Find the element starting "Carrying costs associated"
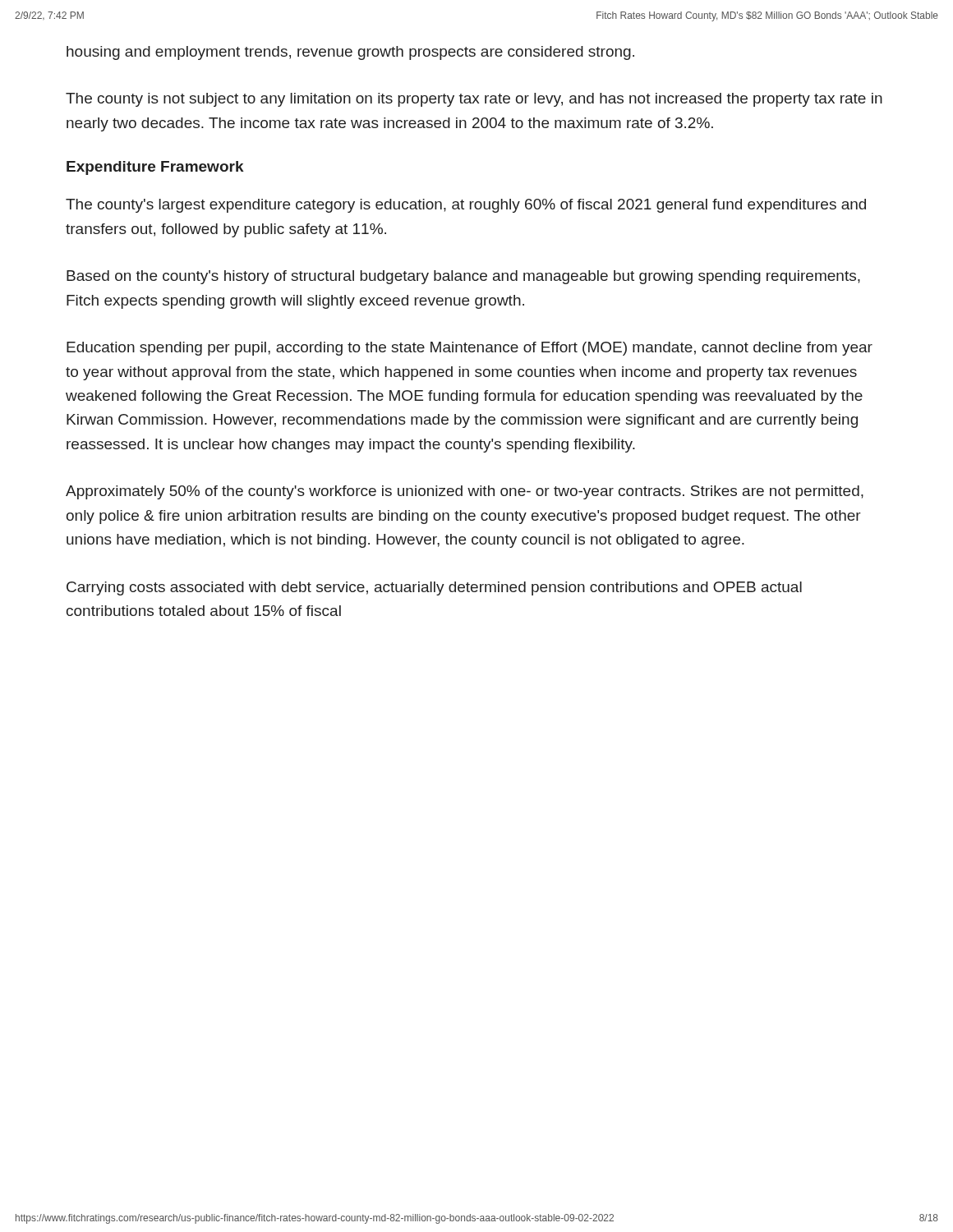Screen dimensions: 1232x953 [x=434, y=599]
